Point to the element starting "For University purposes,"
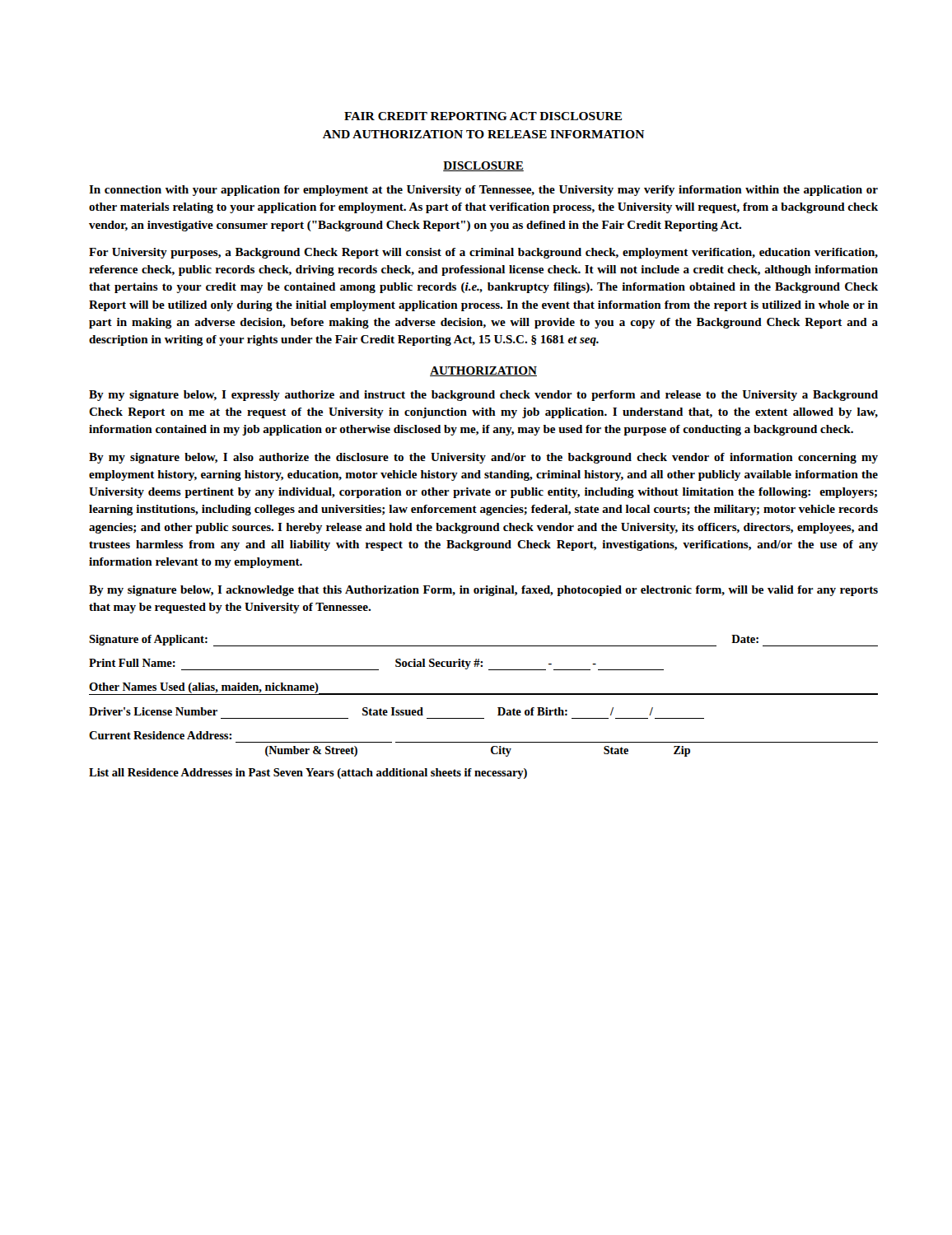The width and height of the screenshot is (952, 1235). 483,296
